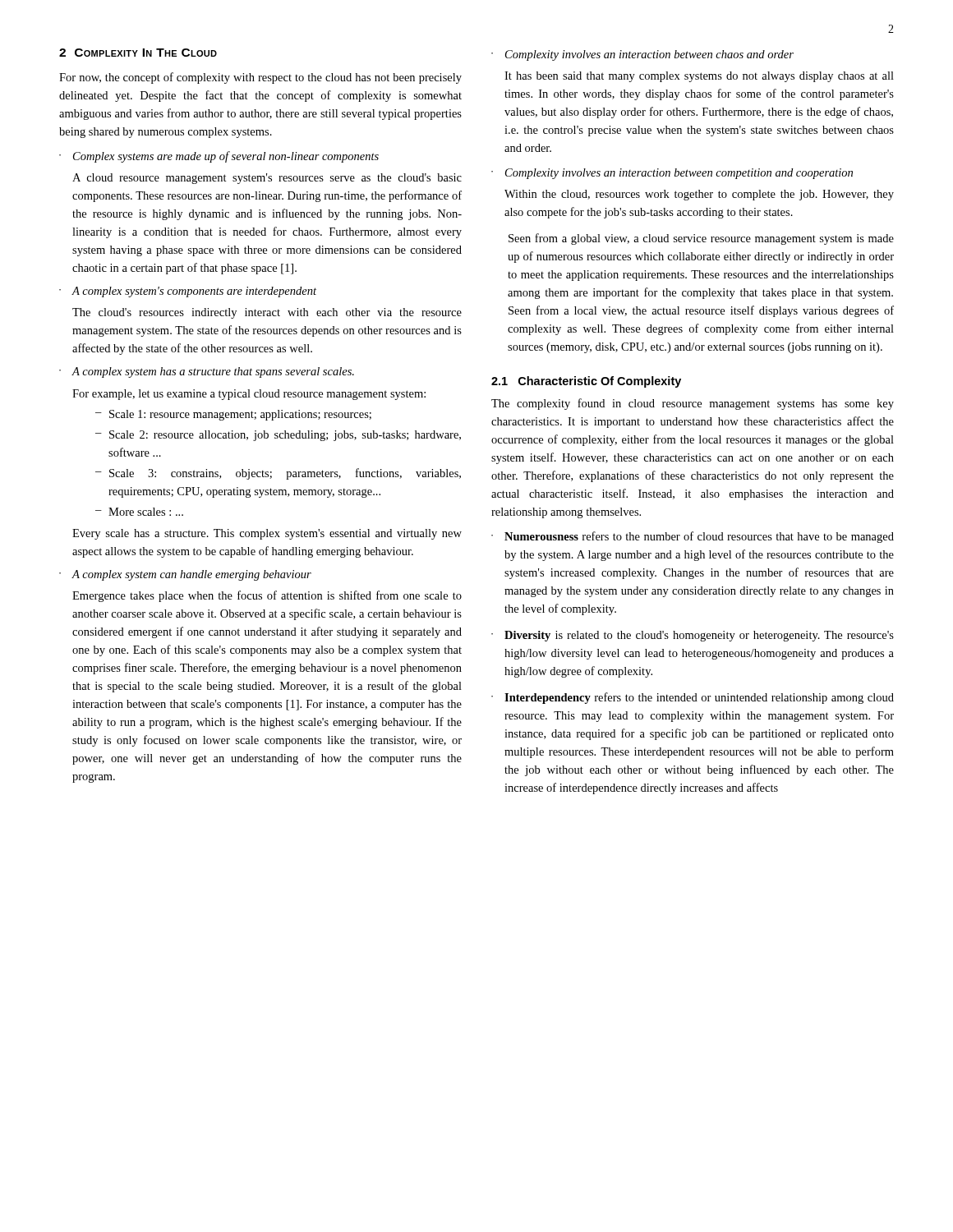Locate the list item that says "• A complex system can handle emerging"
The image size is (953, 1232).
point(260,675)
